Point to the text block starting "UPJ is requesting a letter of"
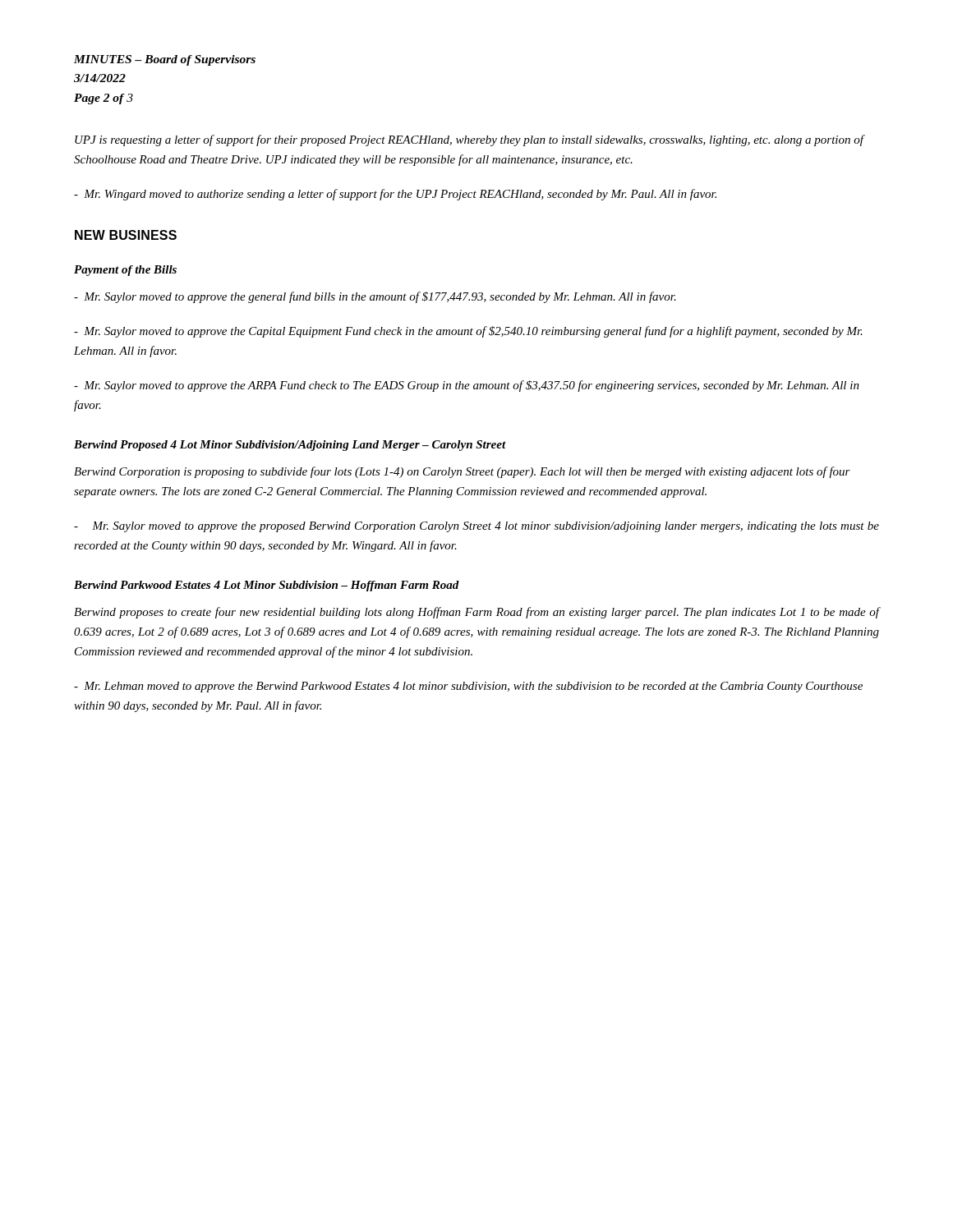Image resolution: width=953 pixels, height=1232 pixels. [x=469, y=149]
